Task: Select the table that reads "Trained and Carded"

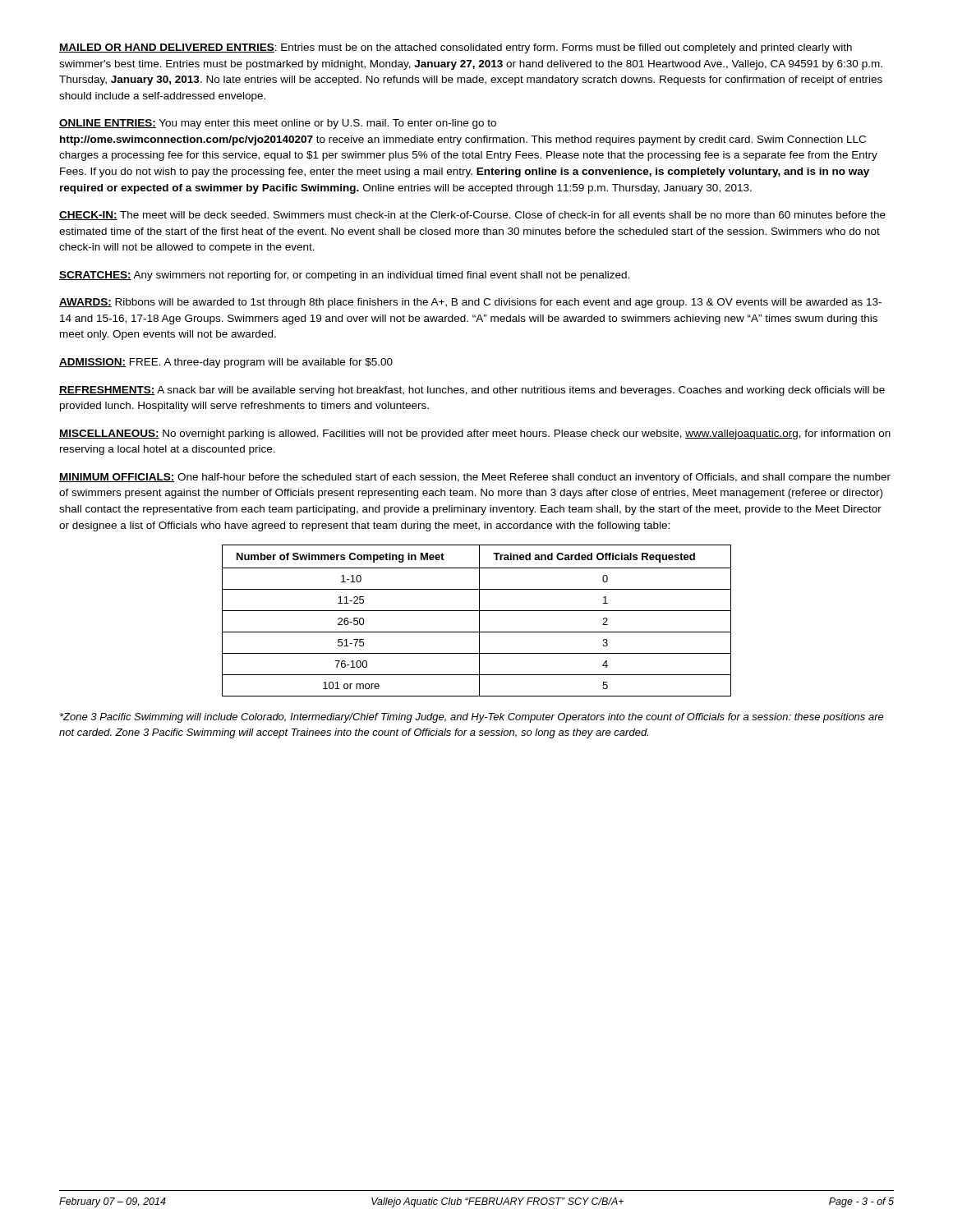Action: pos(476,621)
